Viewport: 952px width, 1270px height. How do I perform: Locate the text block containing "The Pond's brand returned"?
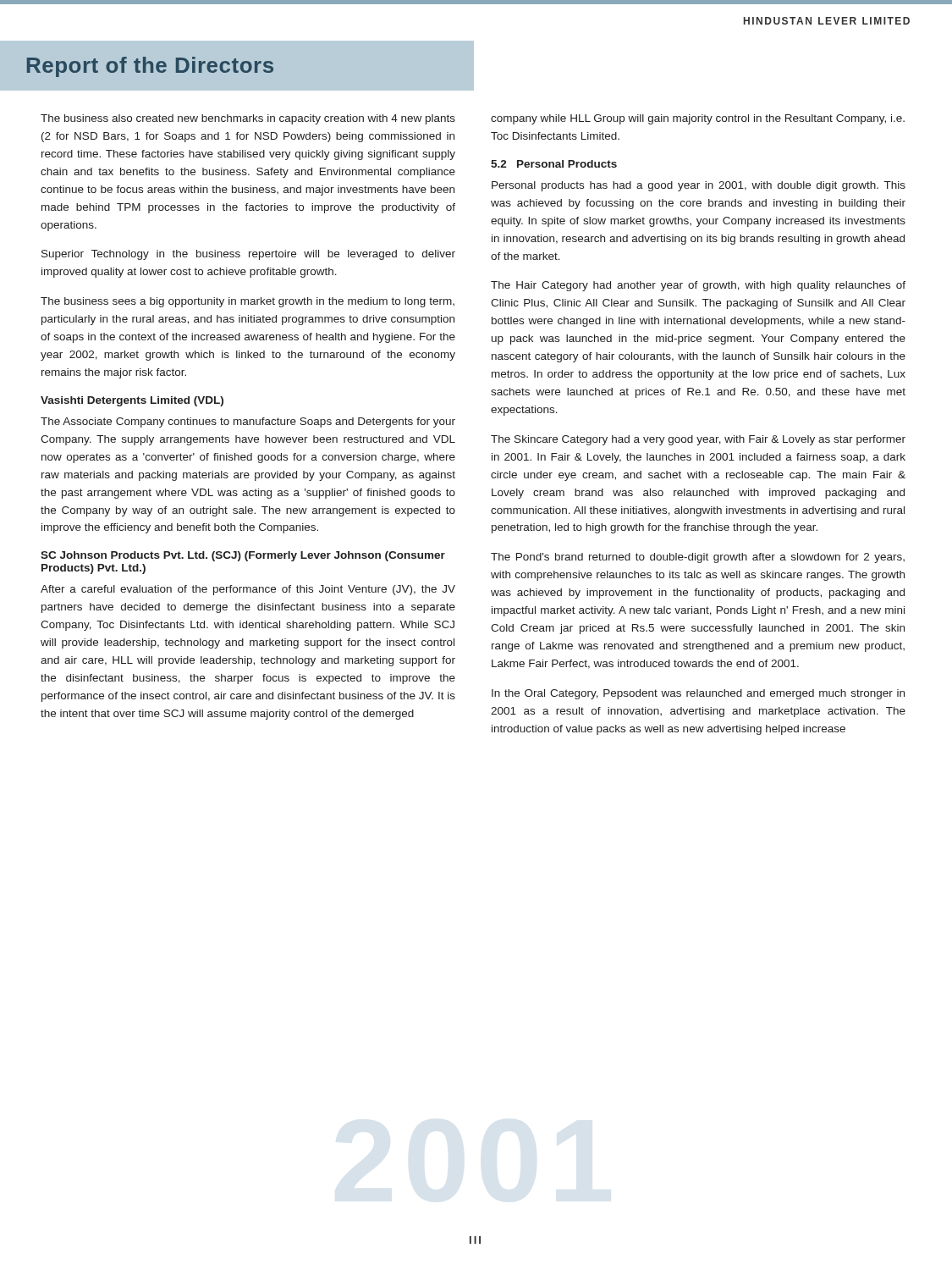698,610
